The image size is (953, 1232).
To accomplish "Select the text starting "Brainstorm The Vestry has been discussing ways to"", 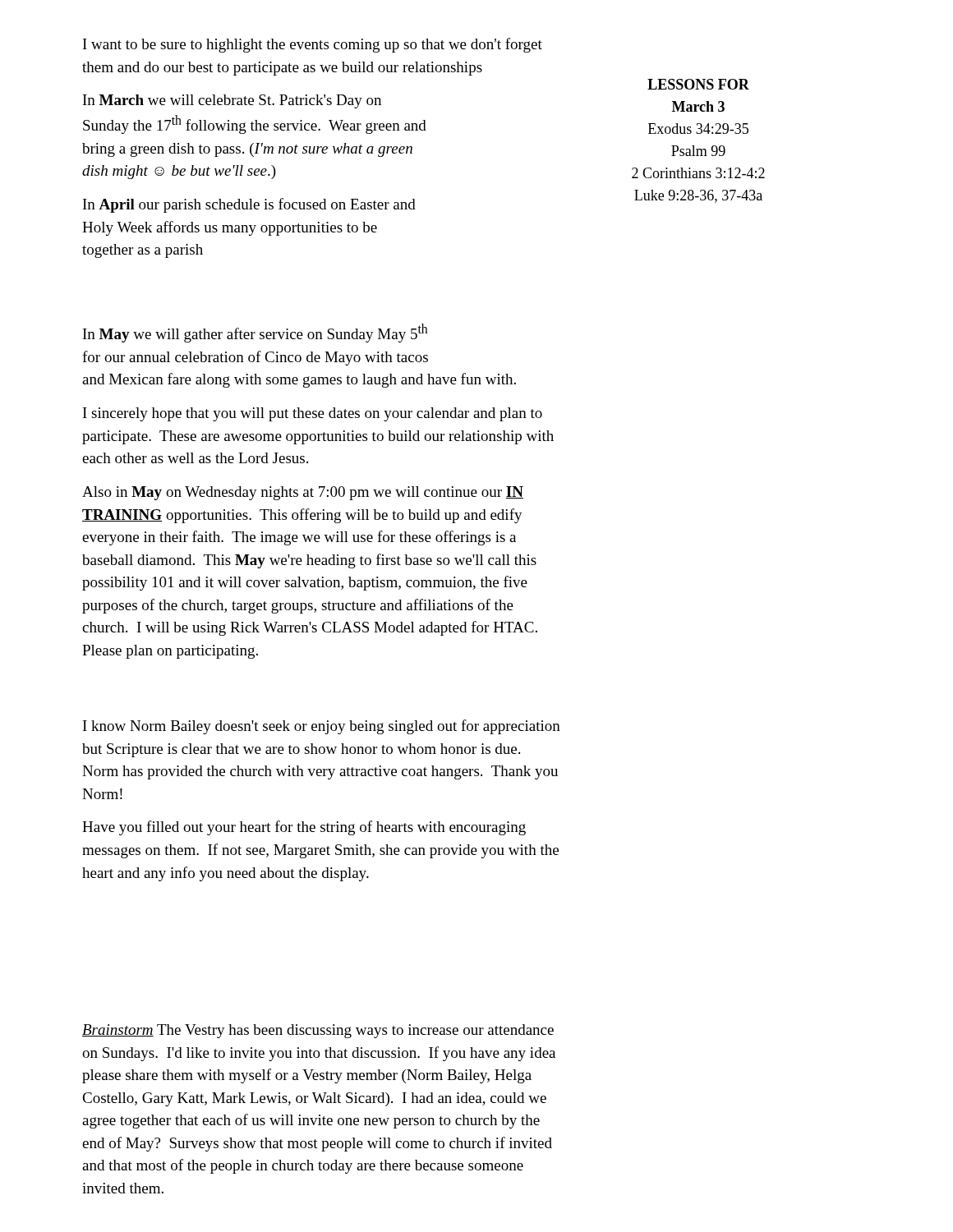I will pyautogui.click(x=444, y=1109).
